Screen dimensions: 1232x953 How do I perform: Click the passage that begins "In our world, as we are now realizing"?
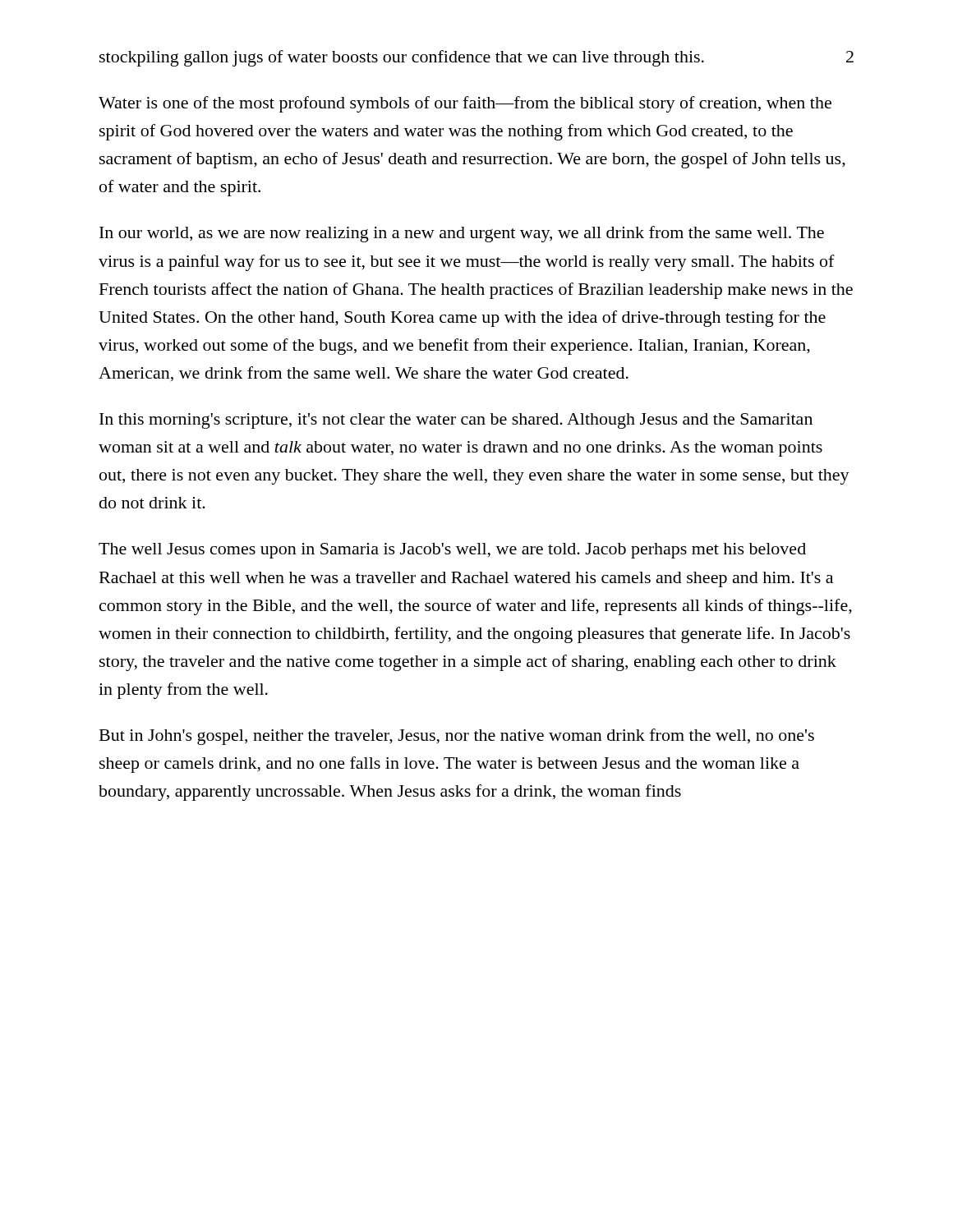click(476, 303)
